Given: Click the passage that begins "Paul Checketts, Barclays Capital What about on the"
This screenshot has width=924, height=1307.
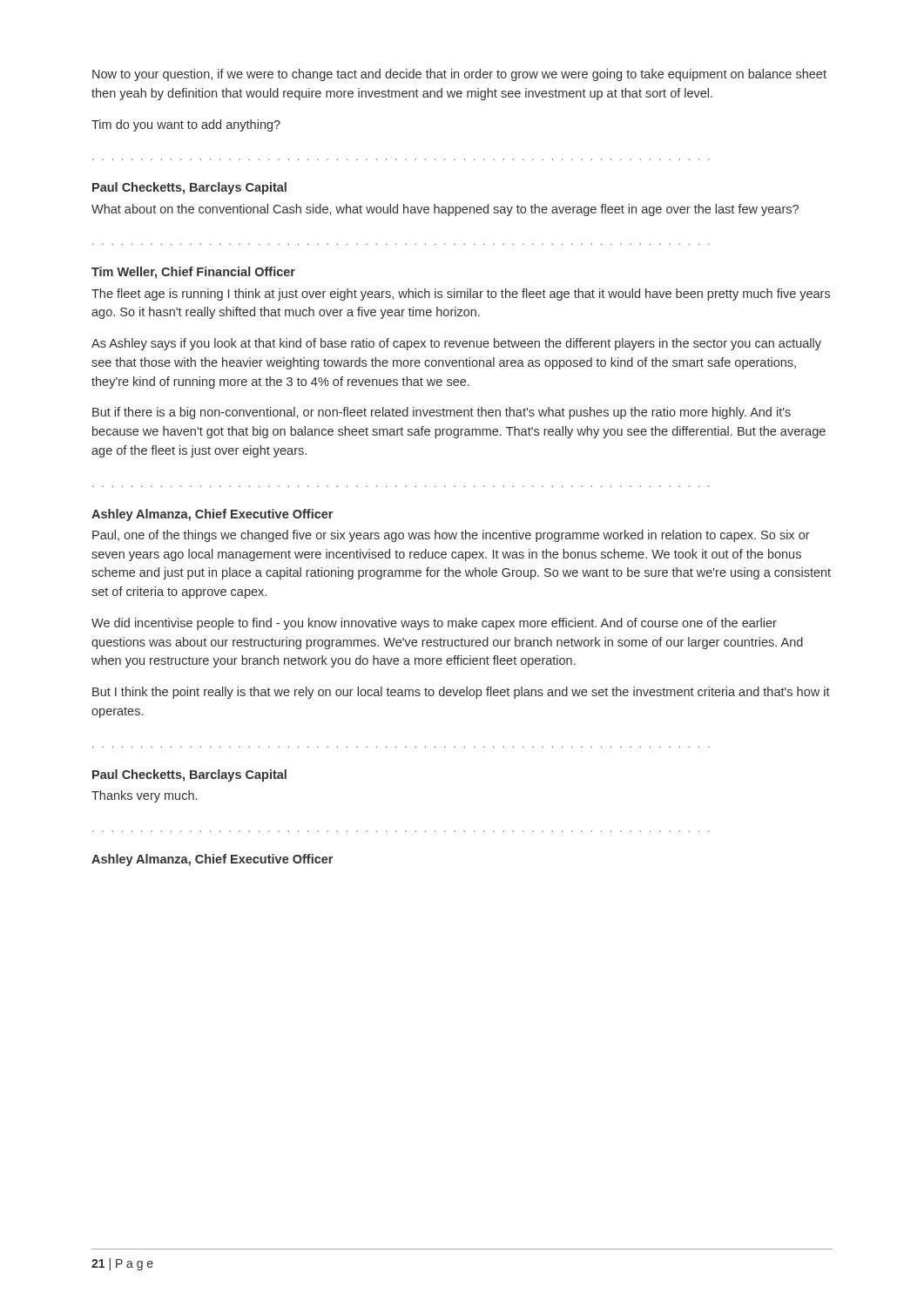Looking at the screenshot, I should 462,197.
